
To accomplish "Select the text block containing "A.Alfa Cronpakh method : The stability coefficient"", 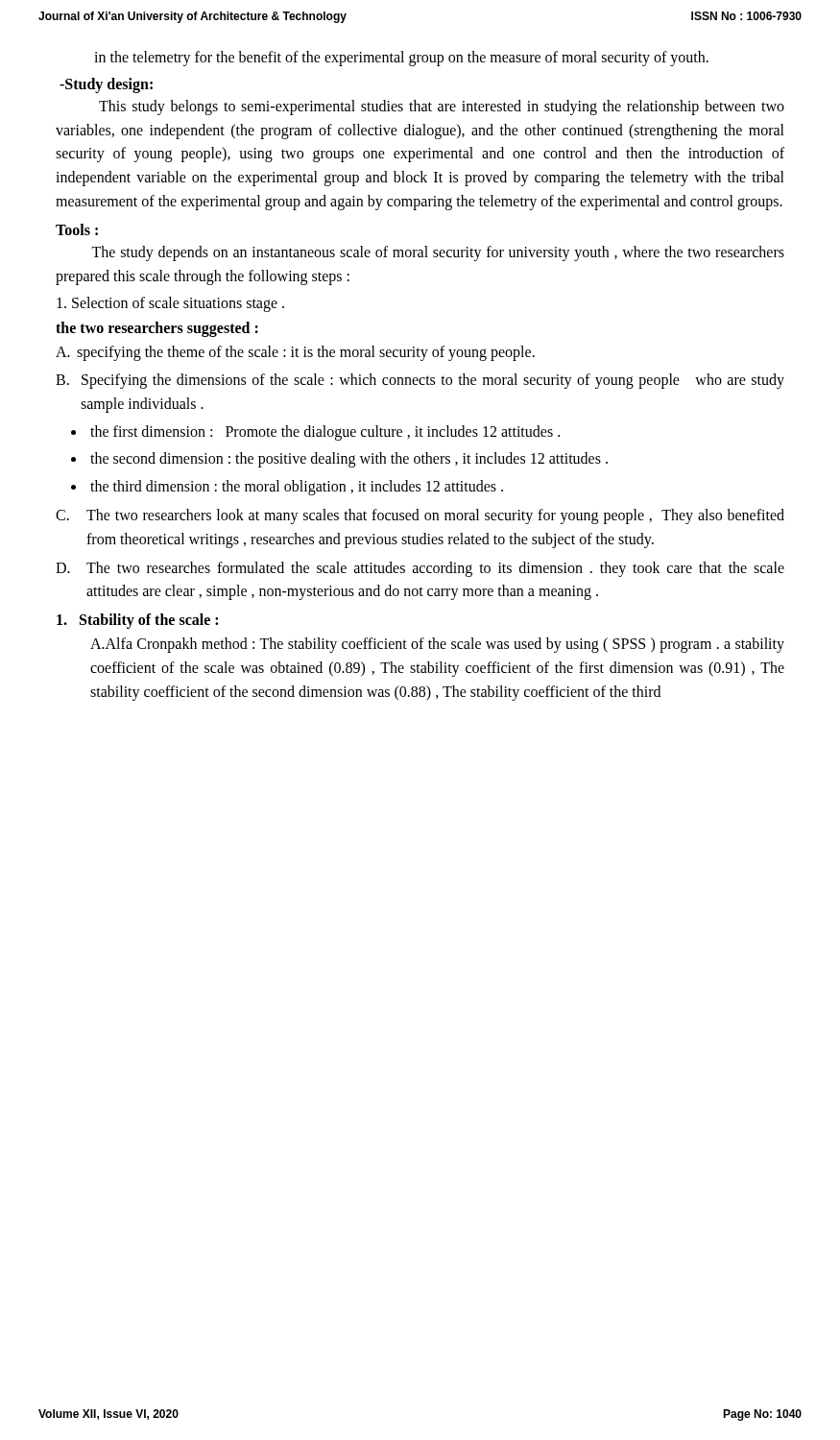I will (x=437, y=668).
